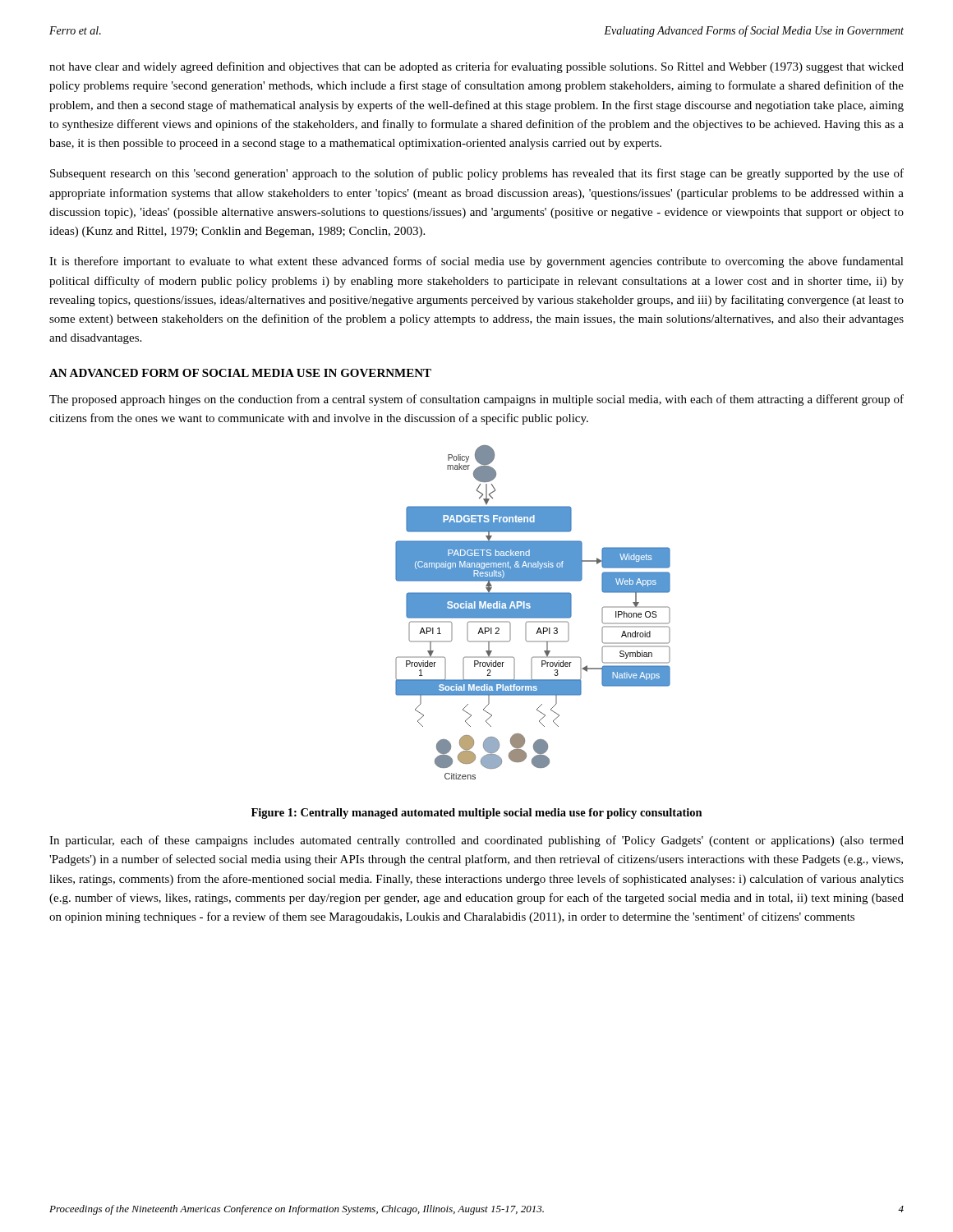Find the region starting "In particular, each"

click(476, 879)
